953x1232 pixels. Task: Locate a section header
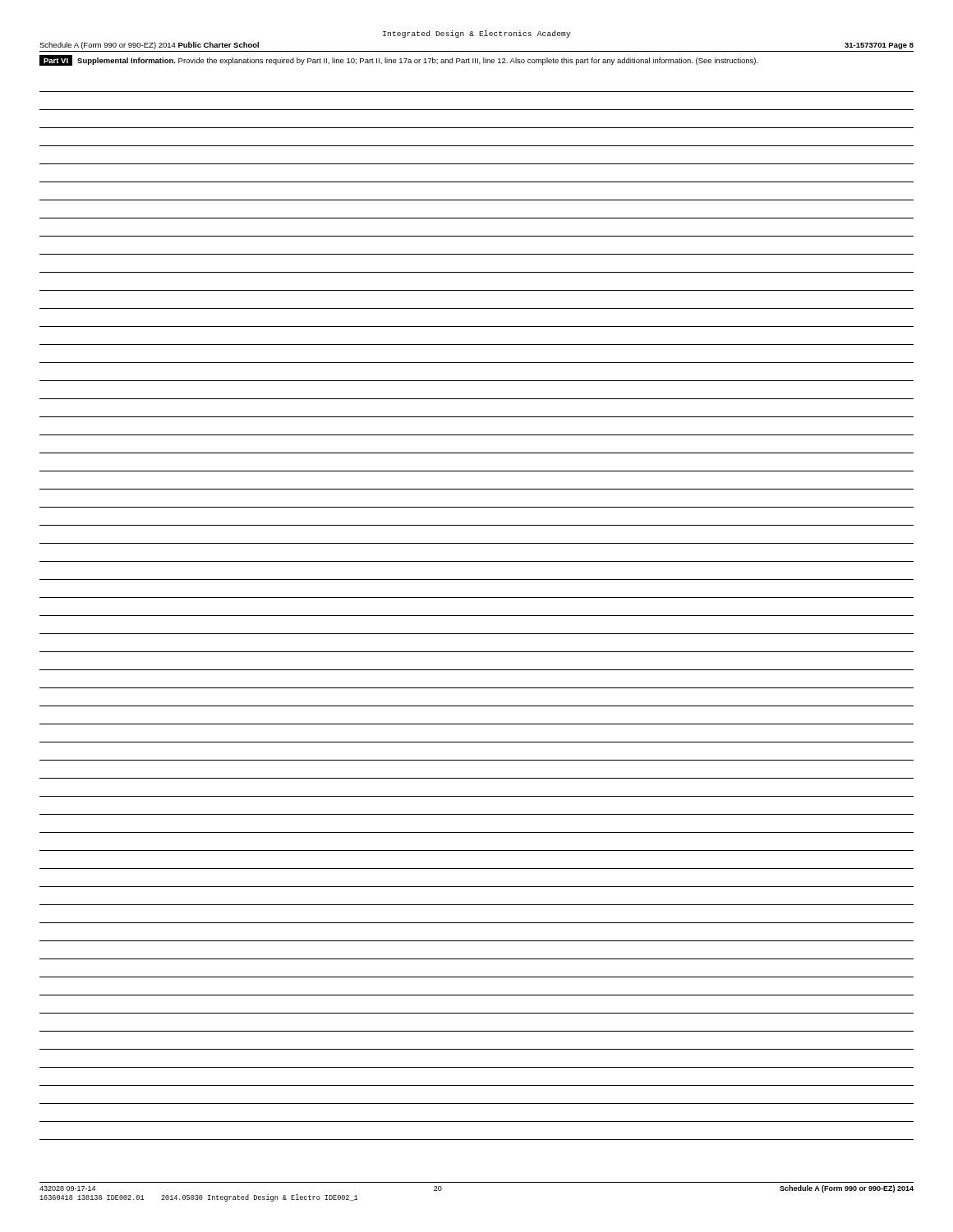[399, 60]
